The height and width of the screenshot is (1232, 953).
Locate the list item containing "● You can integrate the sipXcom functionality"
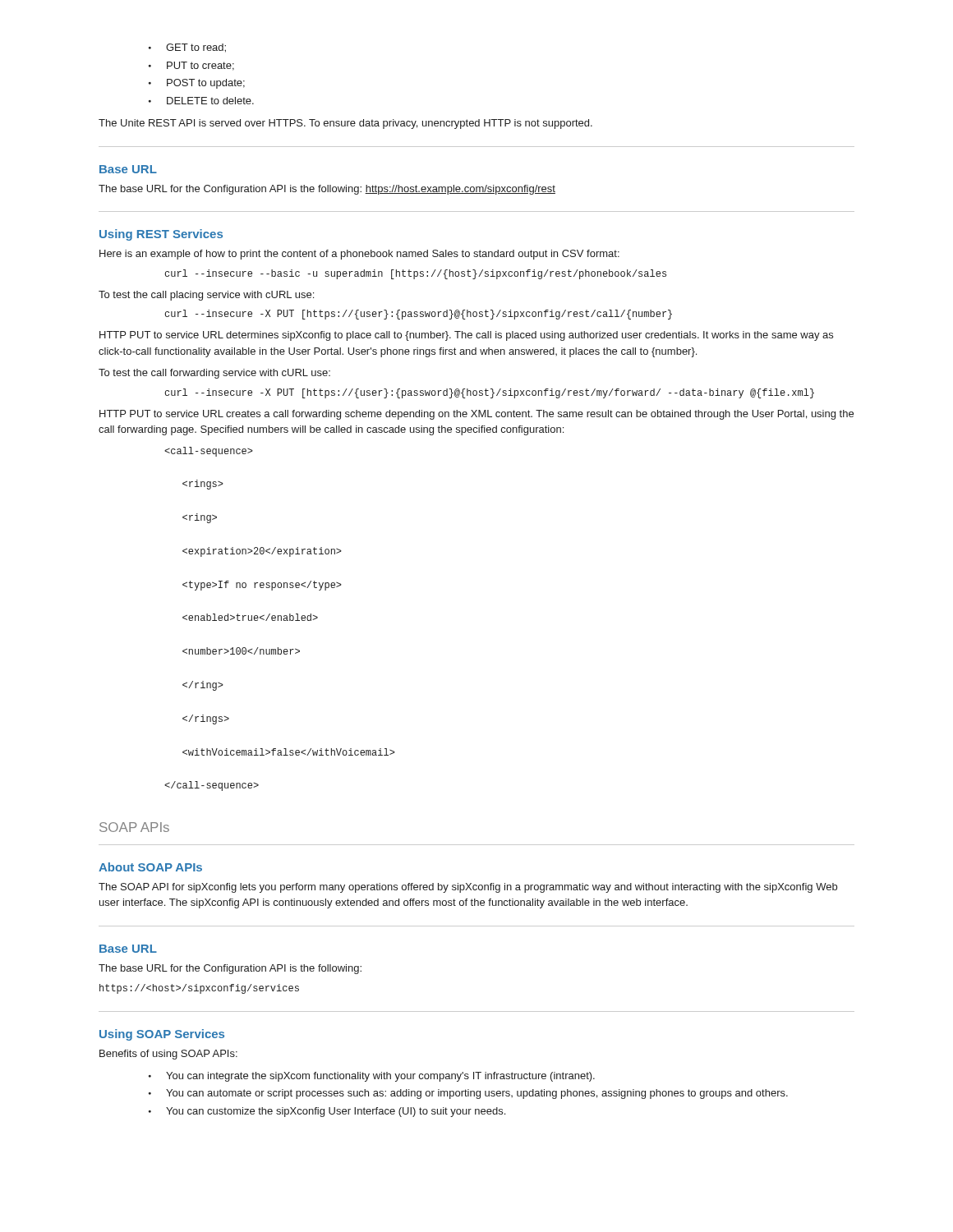(x=372, y=1076)
